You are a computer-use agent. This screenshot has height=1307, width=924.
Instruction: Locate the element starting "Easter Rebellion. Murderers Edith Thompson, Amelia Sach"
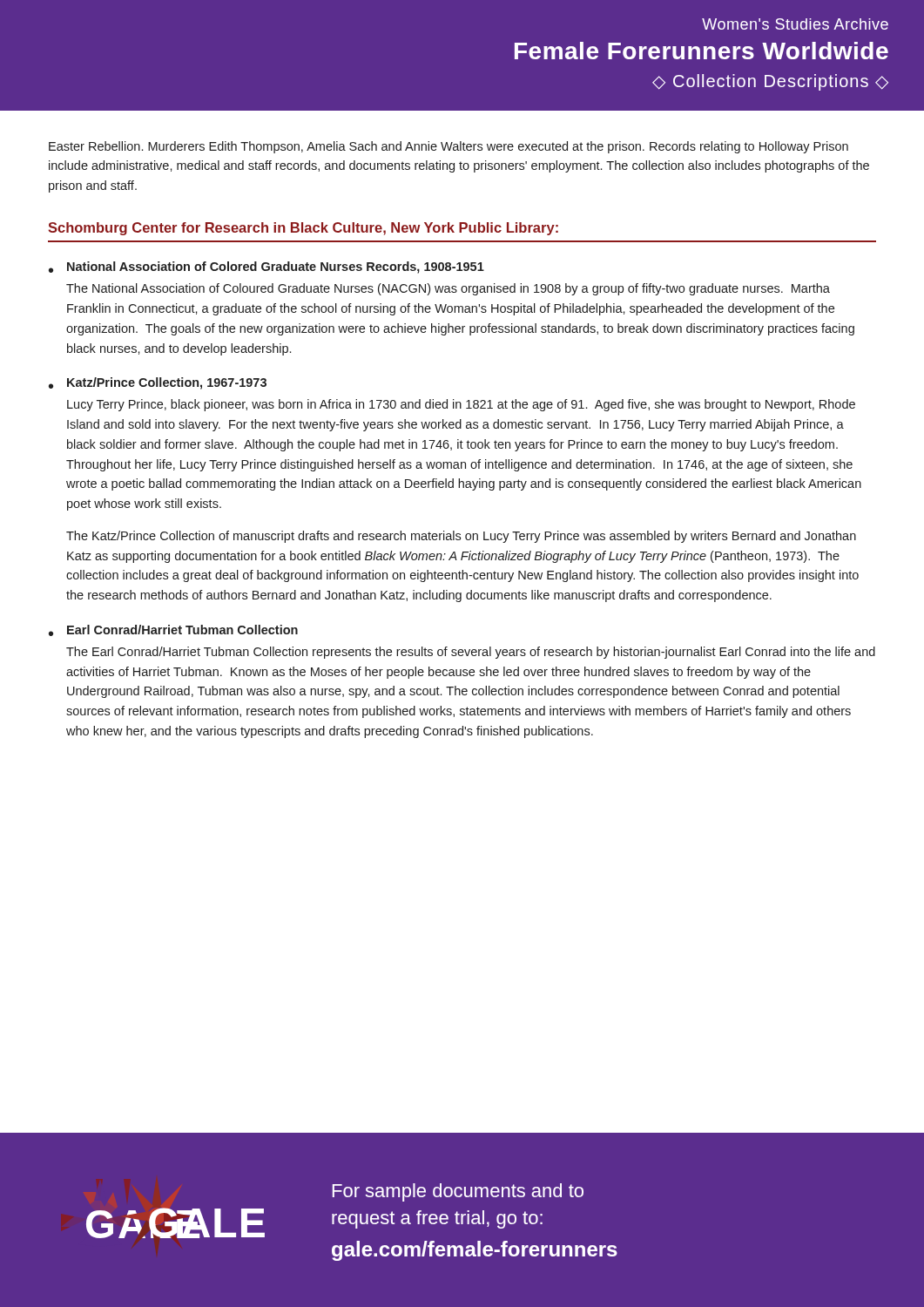[x=459, y=166]
